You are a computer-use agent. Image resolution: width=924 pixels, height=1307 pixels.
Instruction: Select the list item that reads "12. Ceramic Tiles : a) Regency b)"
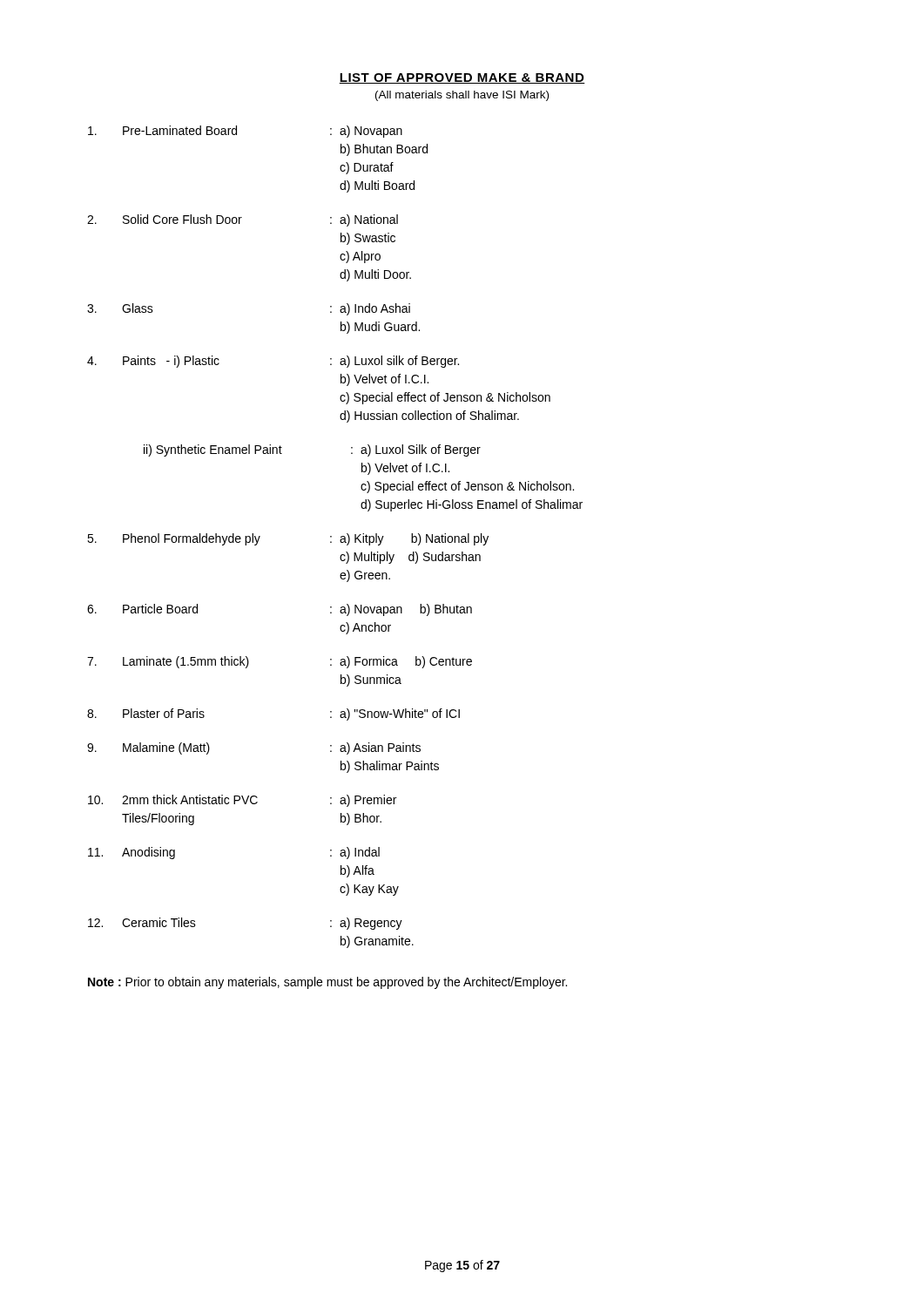(160, 923)
